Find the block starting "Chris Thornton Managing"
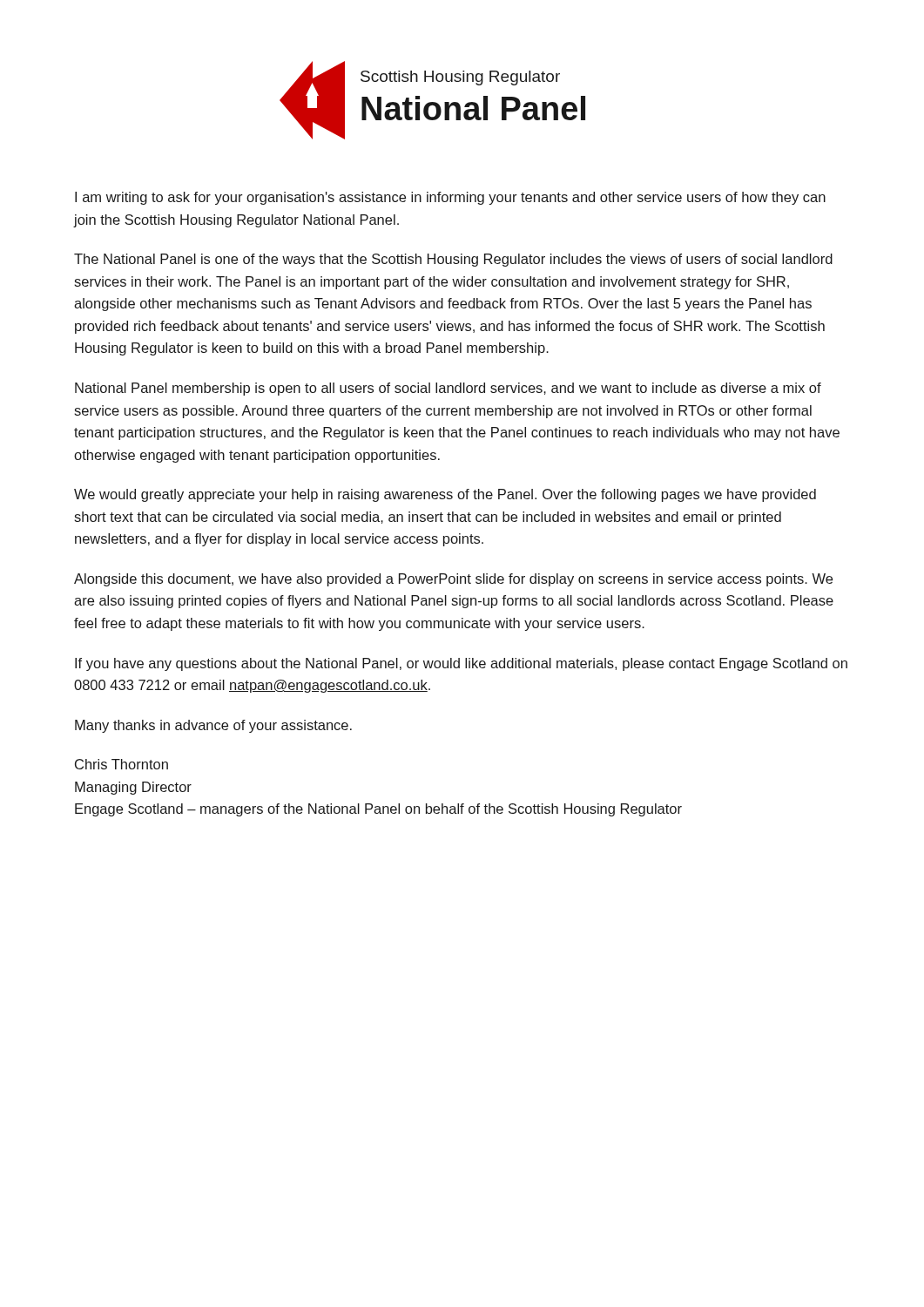This screenshot has height=1307, width=924. coord(121,764)
